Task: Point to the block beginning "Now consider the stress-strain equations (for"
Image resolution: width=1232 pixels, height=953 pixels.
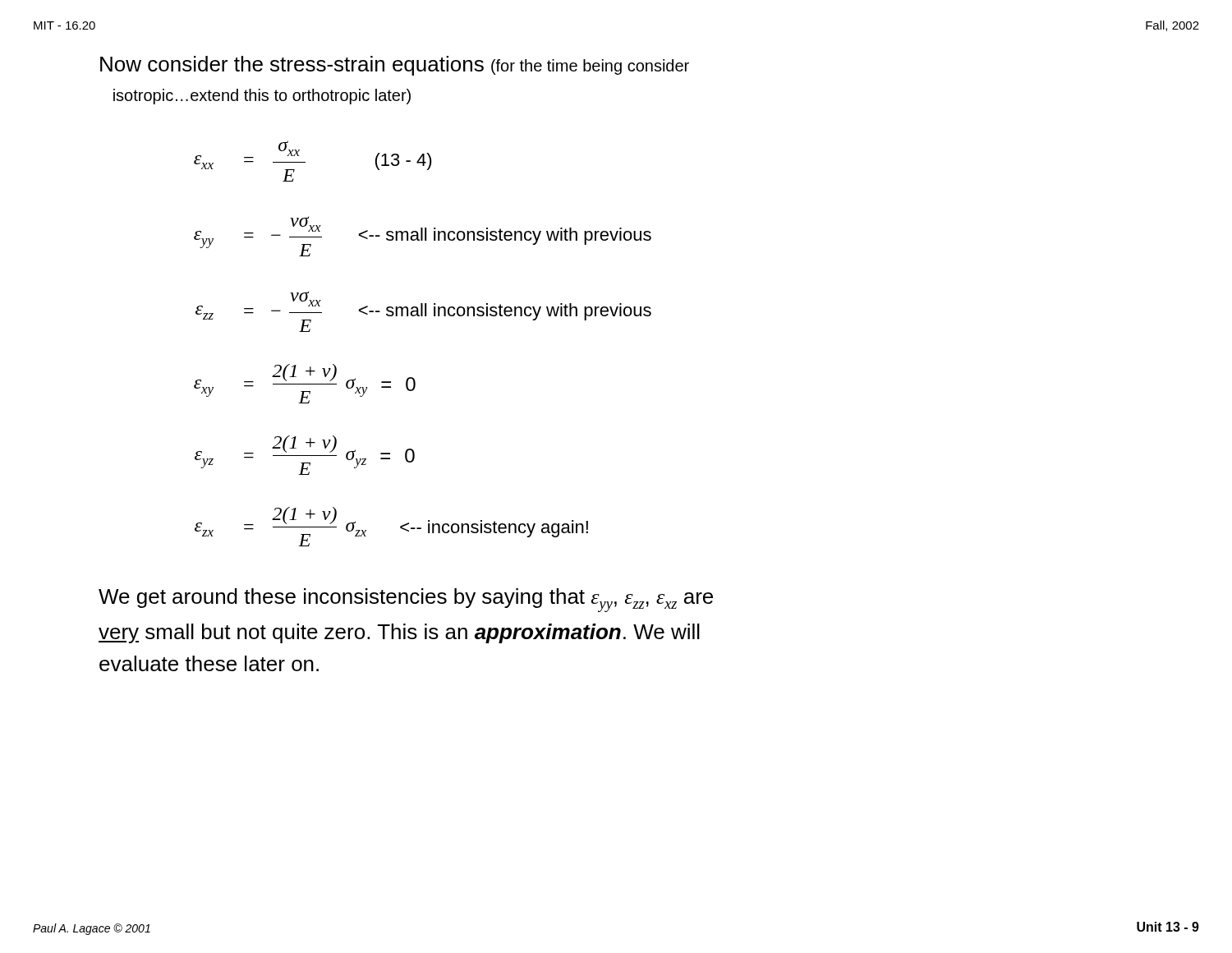Action: (x=394, y=78)
